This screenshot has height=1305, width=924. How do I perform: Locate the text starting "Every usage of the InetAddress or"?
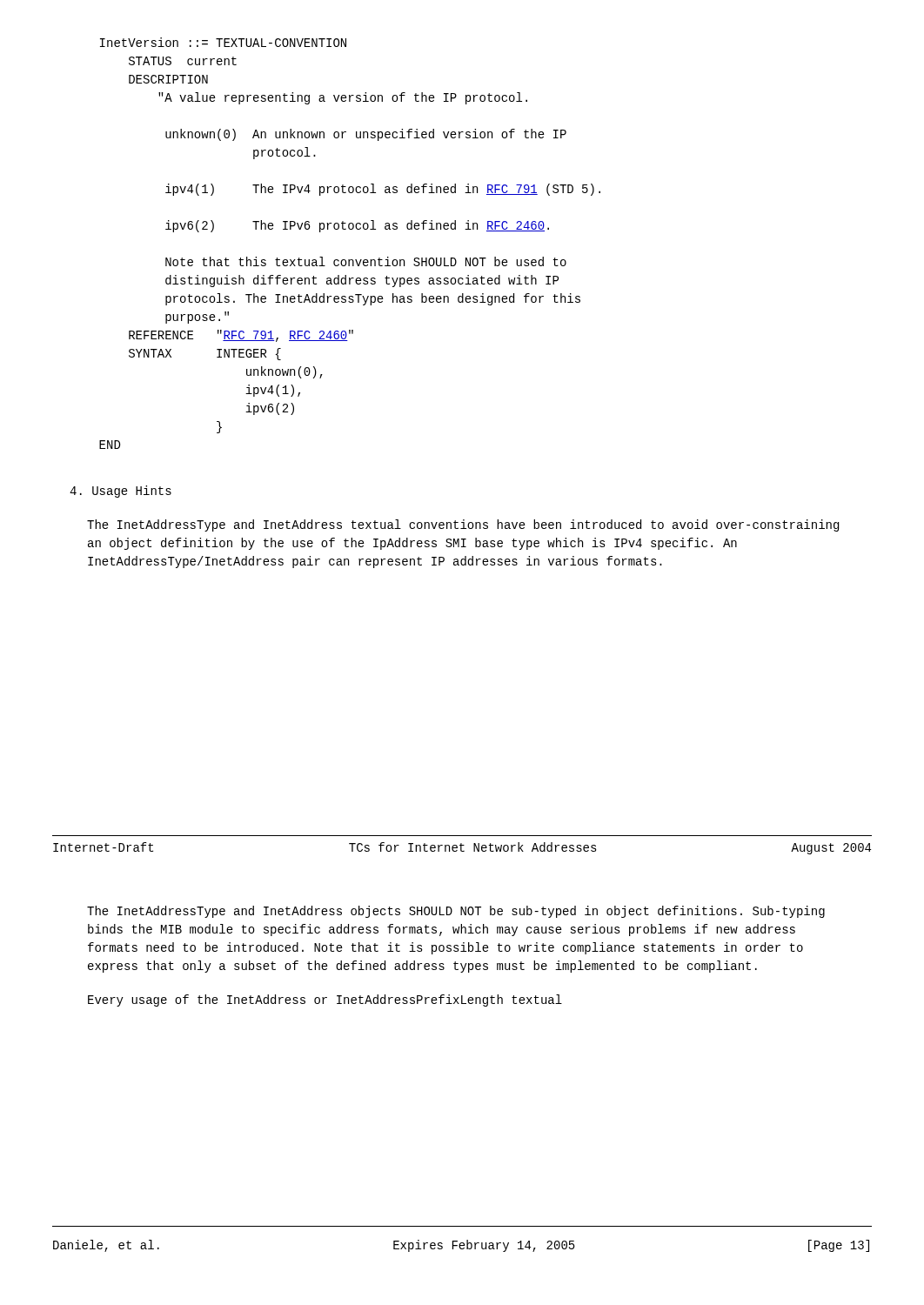[325, 1000]
